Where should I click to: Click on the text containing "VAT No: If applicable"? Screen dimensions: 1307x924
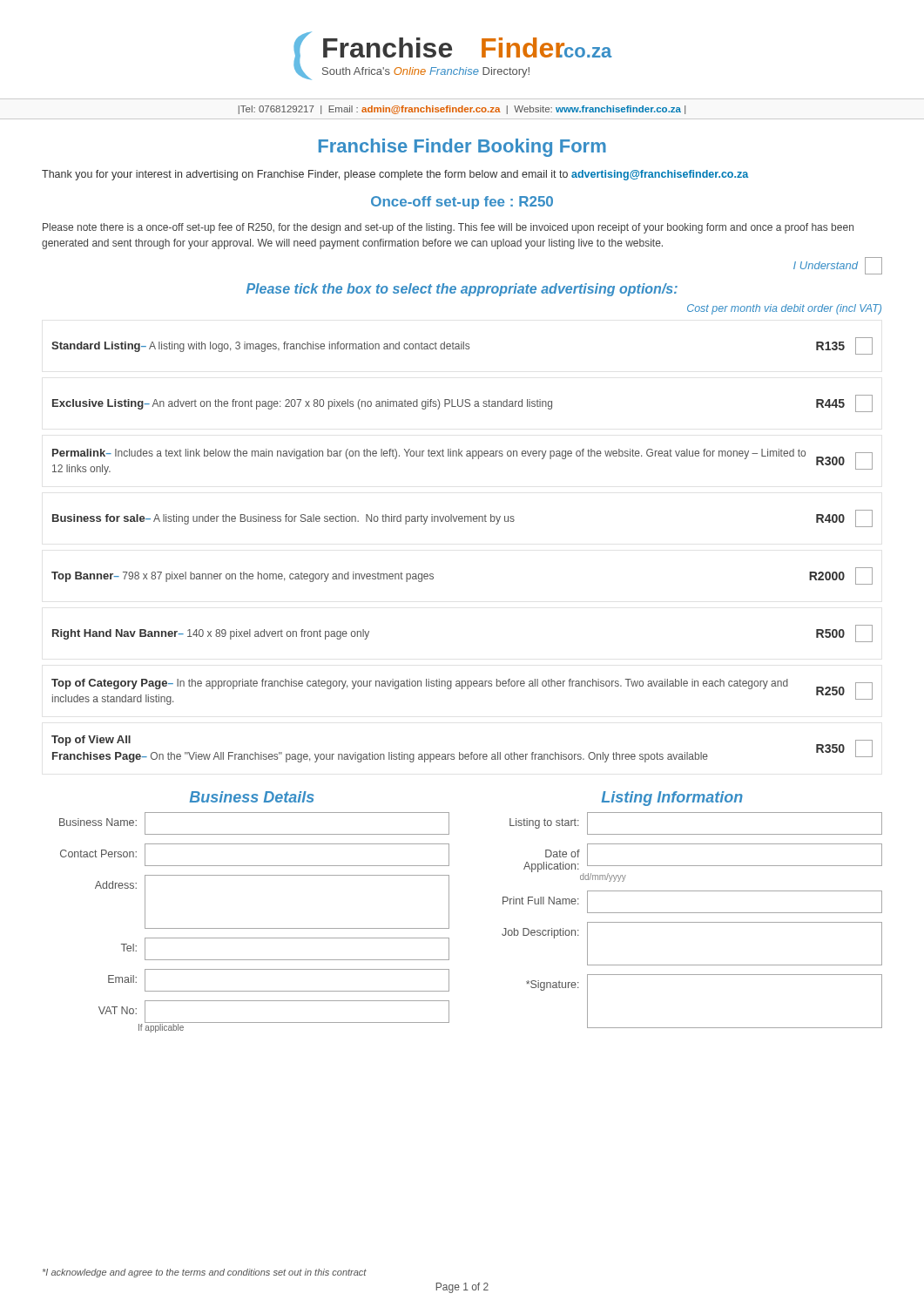[245, 1016]
